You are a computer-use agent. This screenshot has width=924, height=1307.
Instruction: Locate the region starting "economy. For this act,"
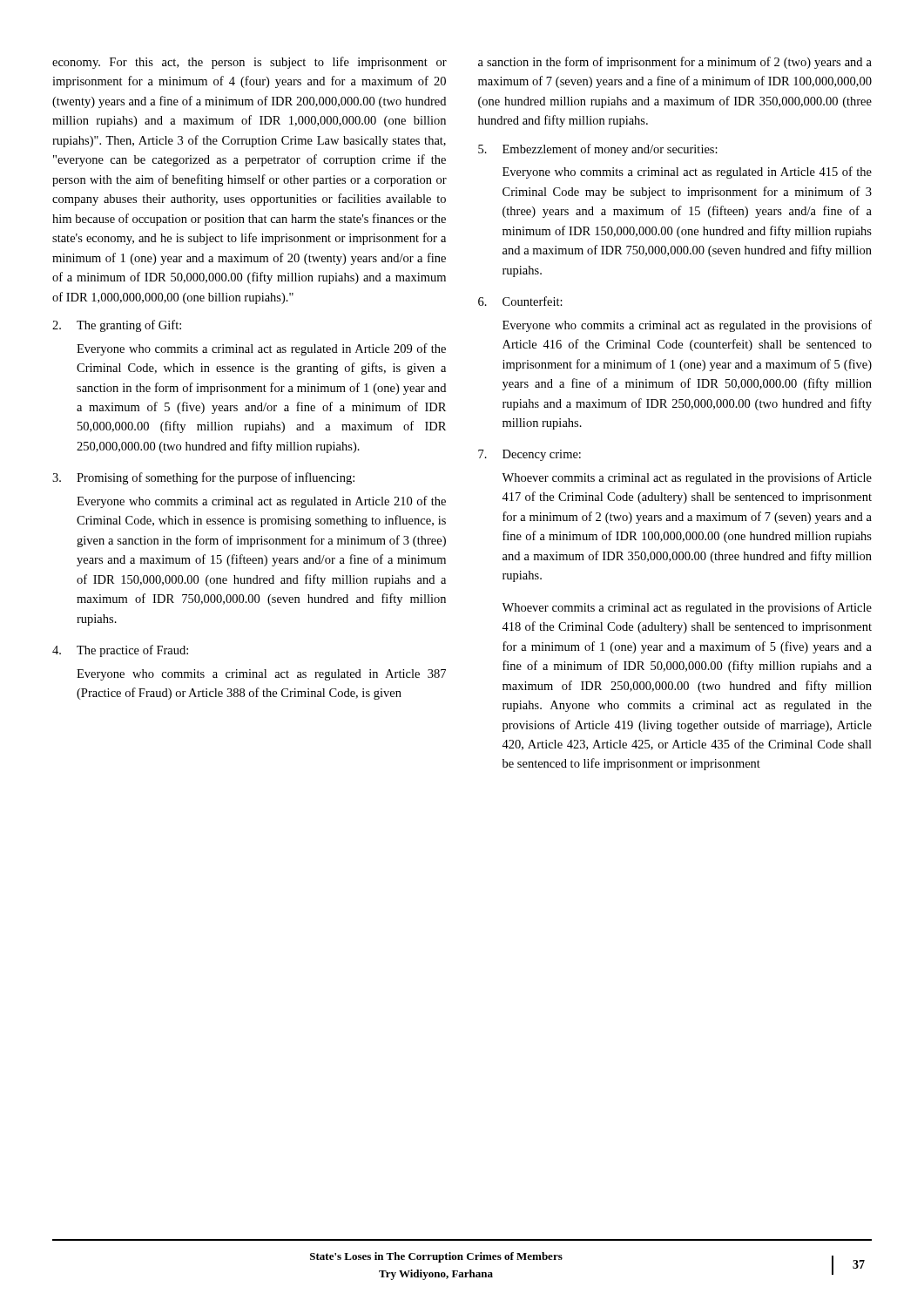point(249,180)
